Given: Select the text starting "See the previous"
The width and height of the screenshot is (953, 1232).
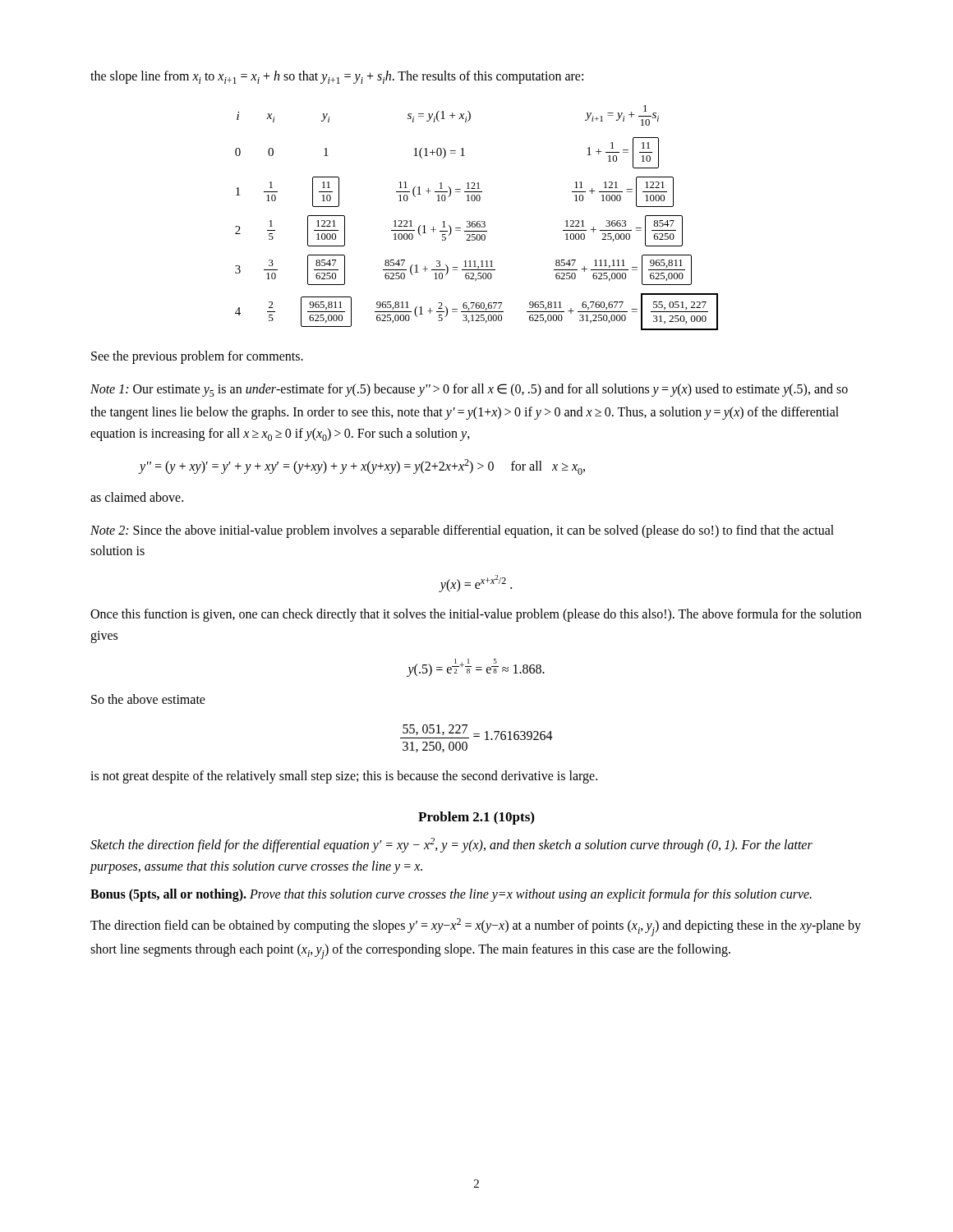Looking at the screenshot, I should pyautogui.click(x=197, y=356).
